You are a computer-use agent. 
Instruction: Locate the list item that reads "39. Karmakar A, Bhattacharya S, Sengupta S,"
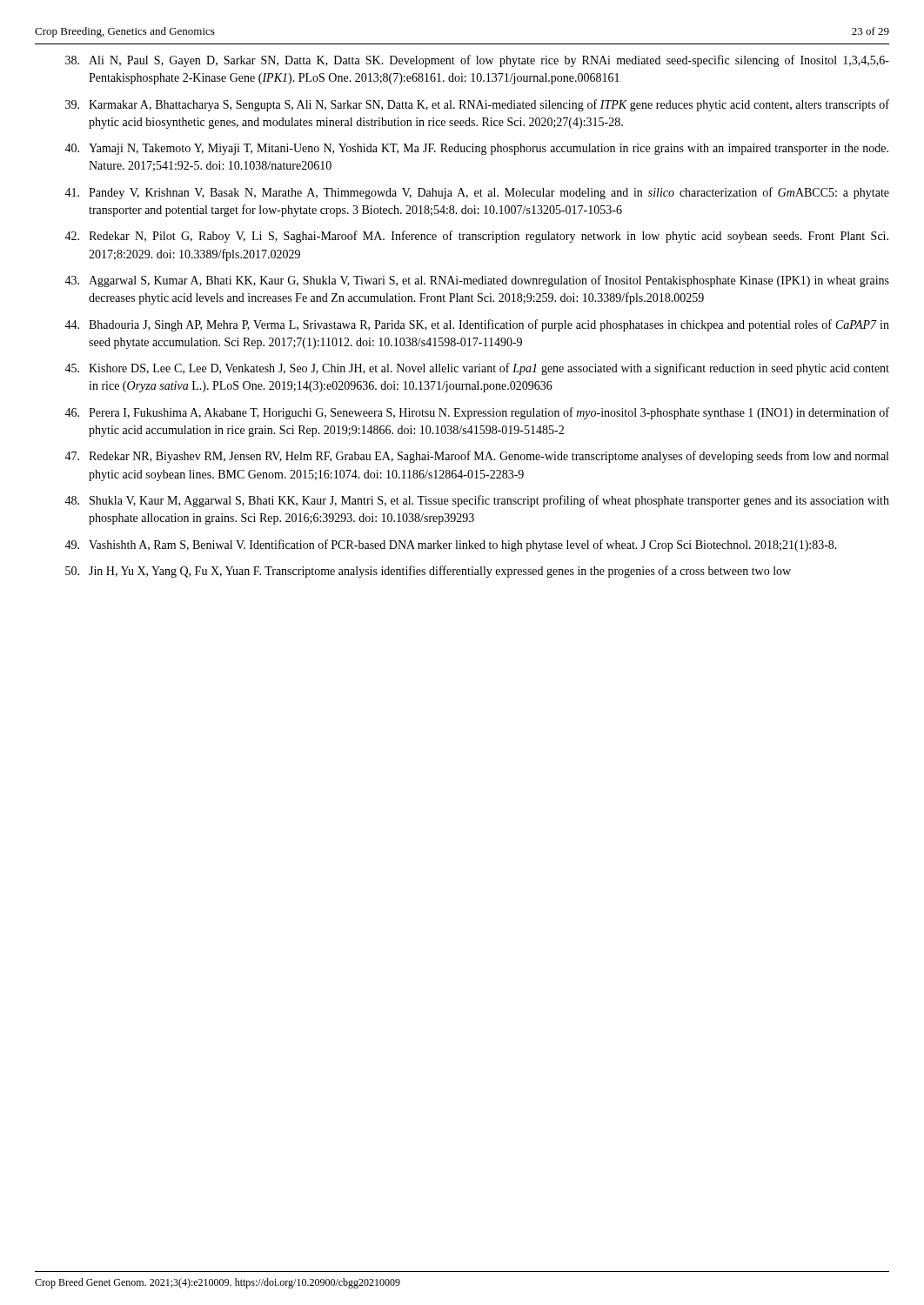pyautogui.click(x=462, y=114)
